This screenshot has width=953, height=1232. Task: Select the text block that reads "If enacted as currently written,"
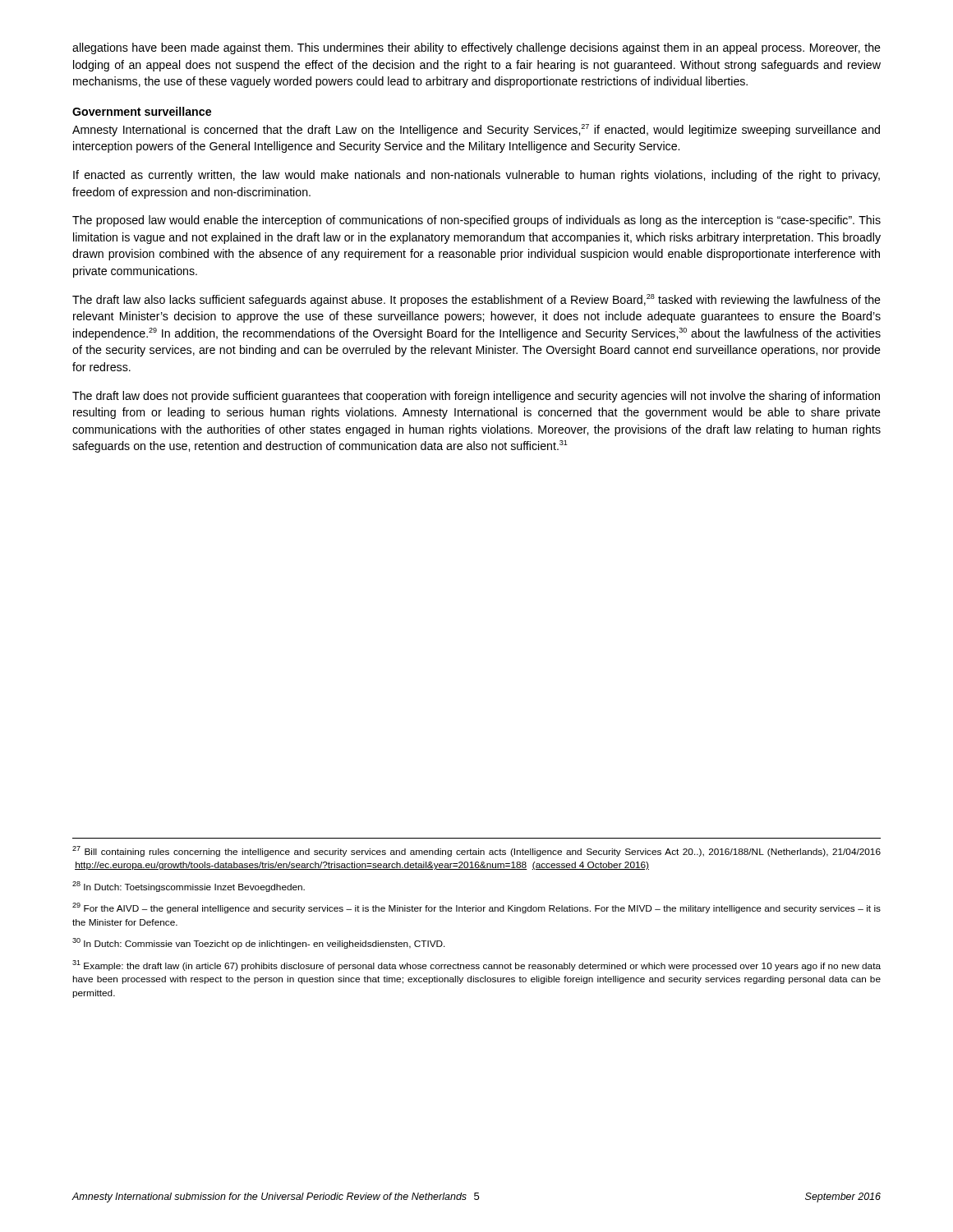coord(476,183)
